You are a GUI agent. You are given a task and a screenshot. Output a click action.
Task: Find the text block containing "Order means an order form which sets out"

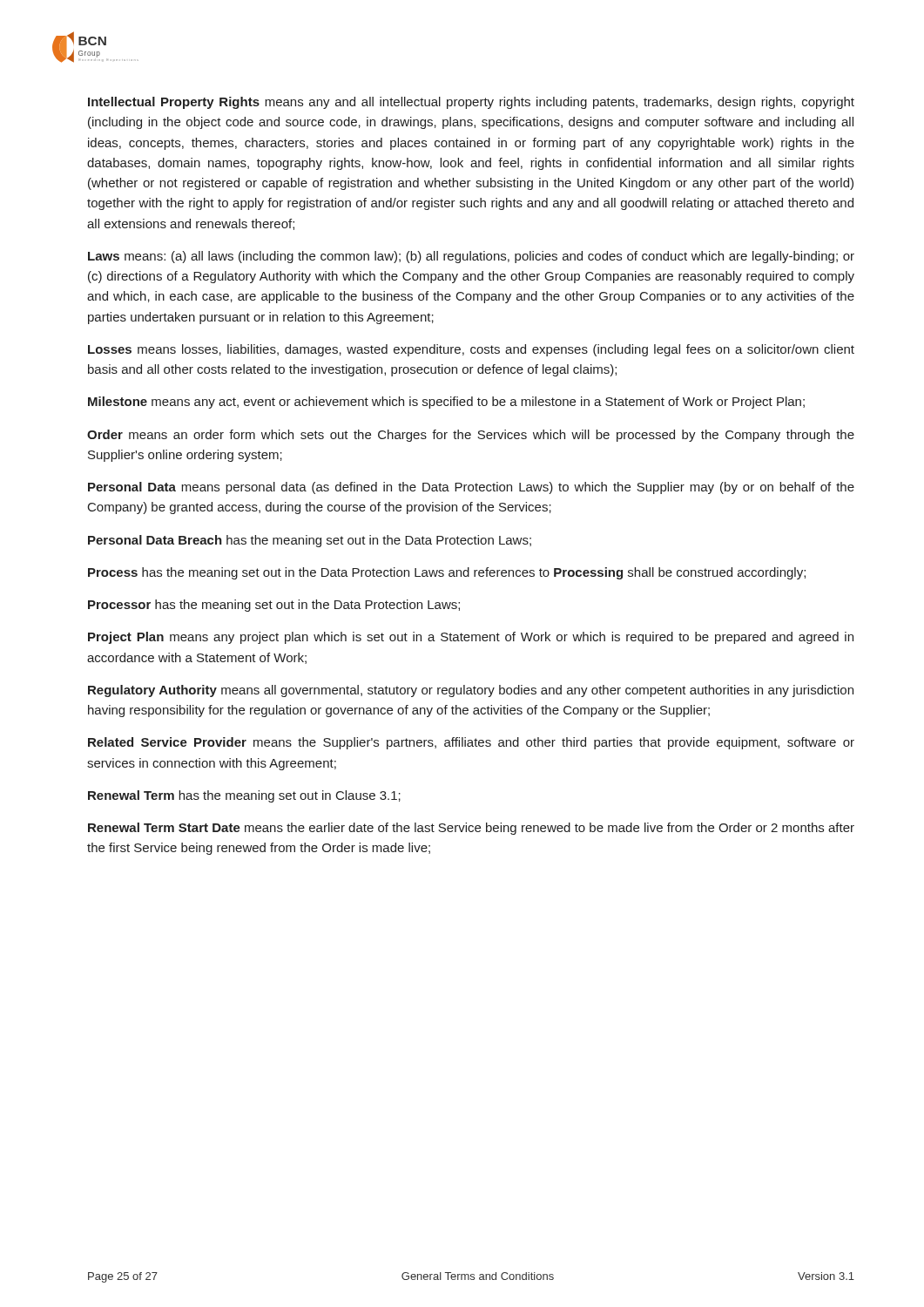471,444
